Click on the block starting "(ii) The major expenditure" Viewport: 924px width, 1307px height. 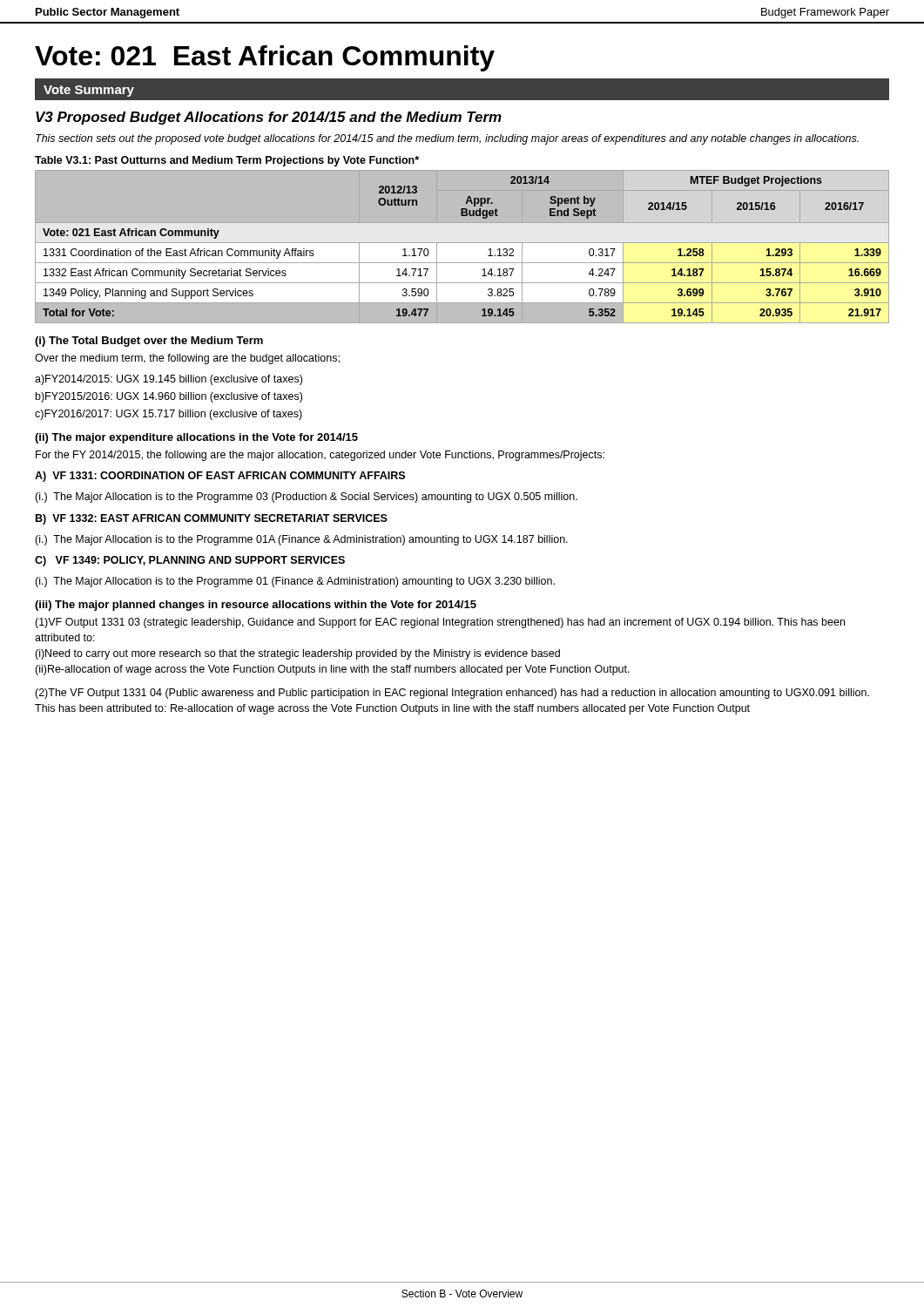pos(196,437)
